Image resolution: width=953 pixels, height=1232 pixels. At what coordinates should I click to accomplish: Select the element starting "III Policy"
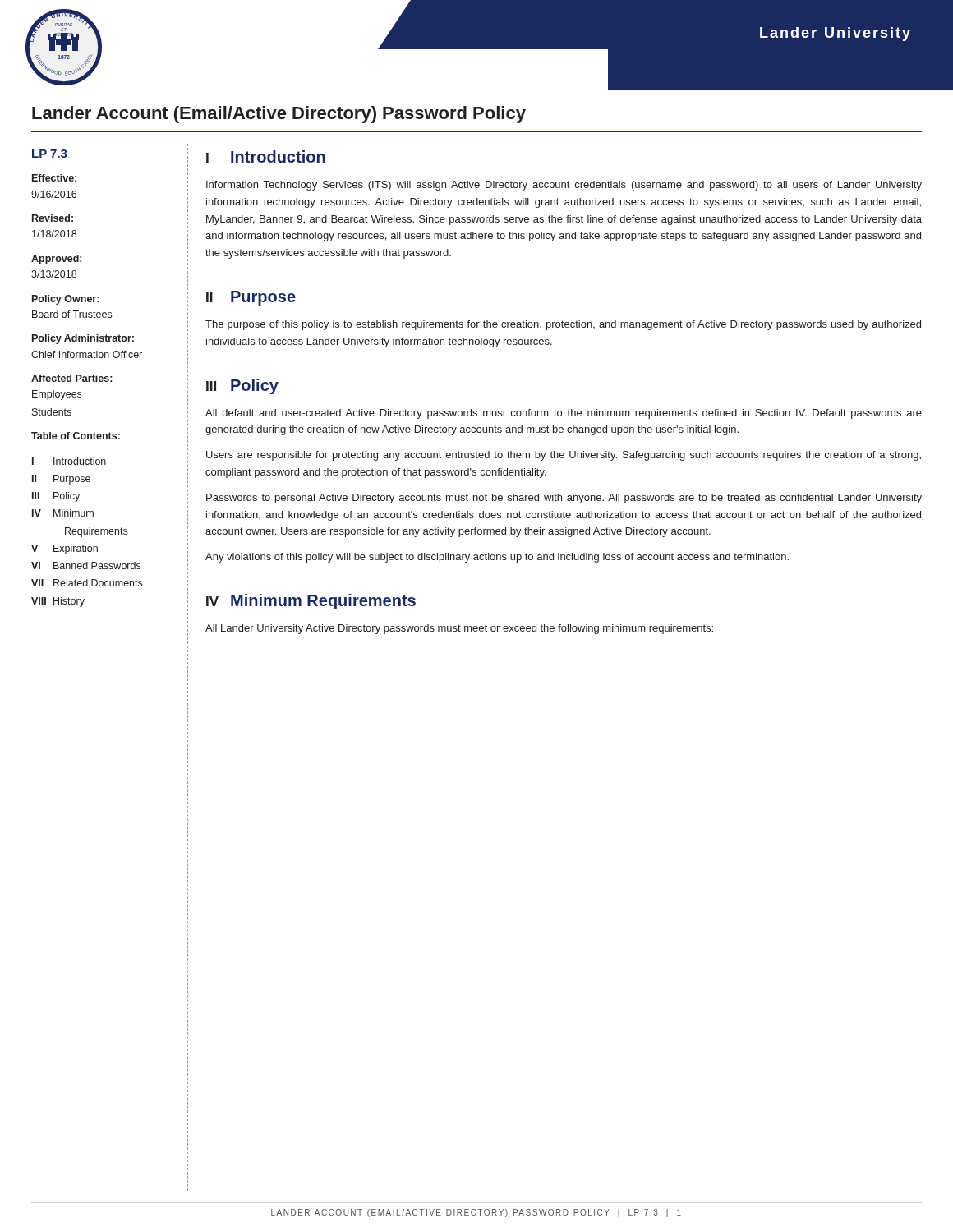click(242, 385)
